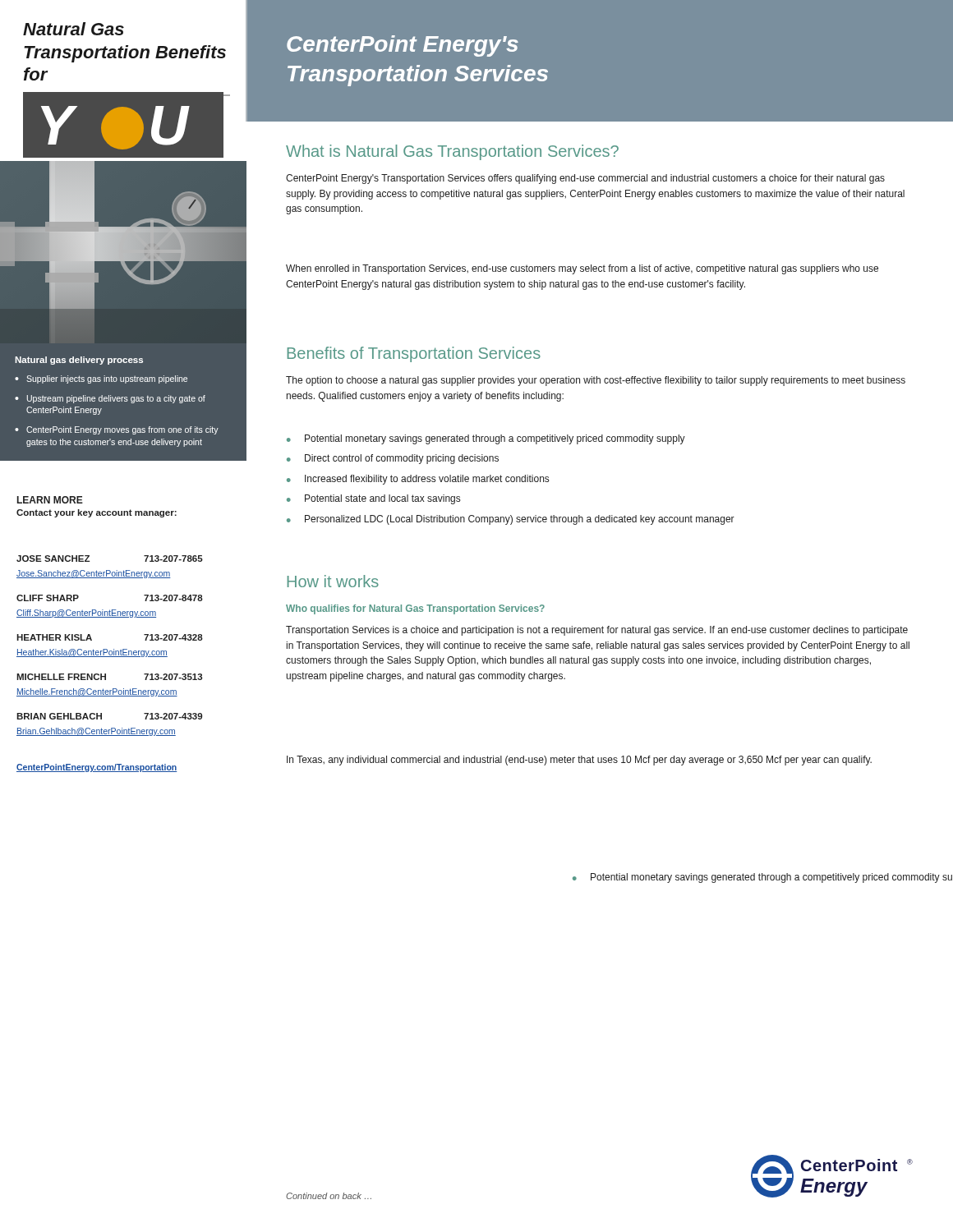Where does it say "BRIAN GEHLBACH713-207-4339 Brian.Gehlbach@CenterPointEnergy.com"?

point(127,723)
